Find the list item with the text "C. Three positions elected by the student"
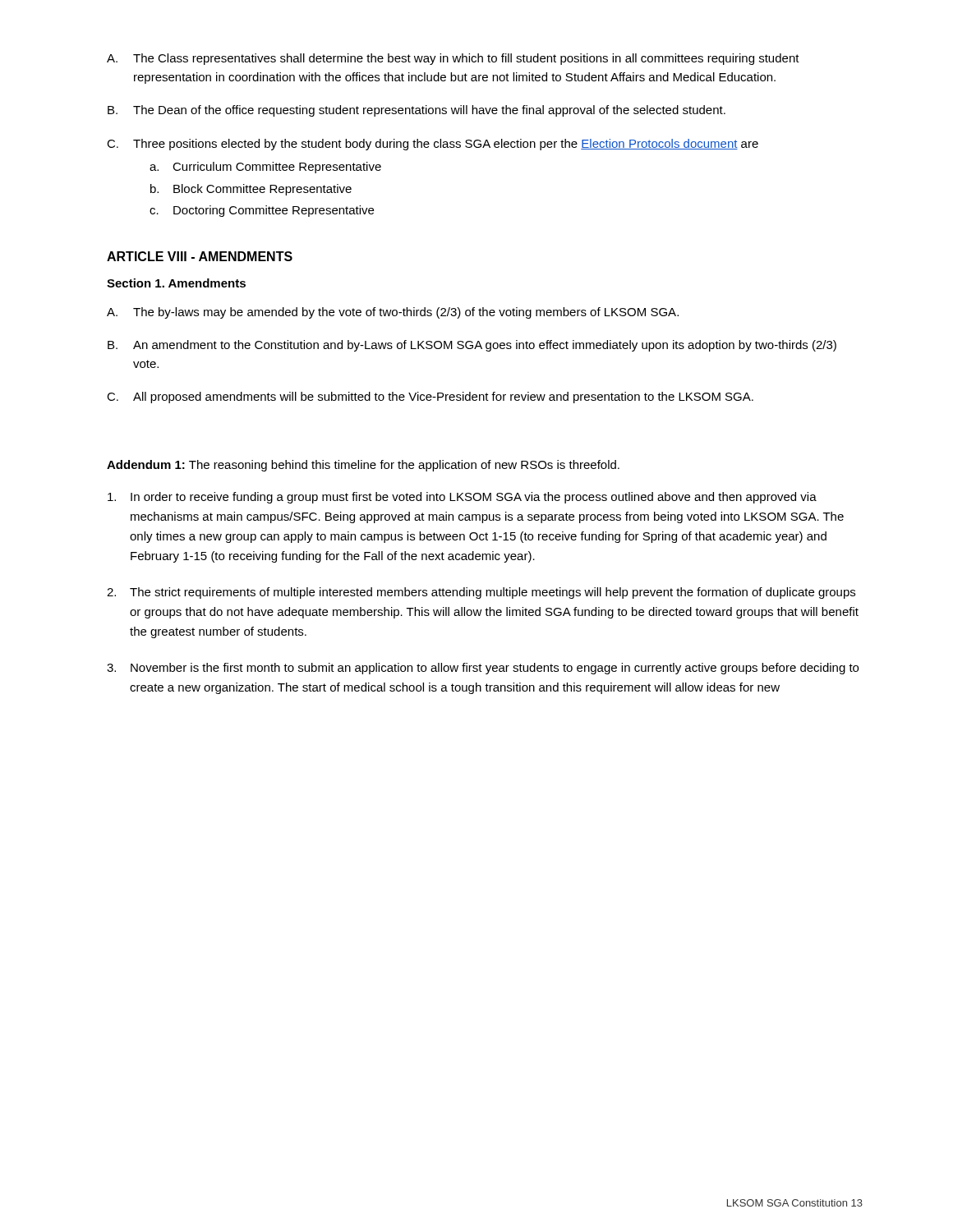This screenshot has width=953, height=1232. coord(433,145)
